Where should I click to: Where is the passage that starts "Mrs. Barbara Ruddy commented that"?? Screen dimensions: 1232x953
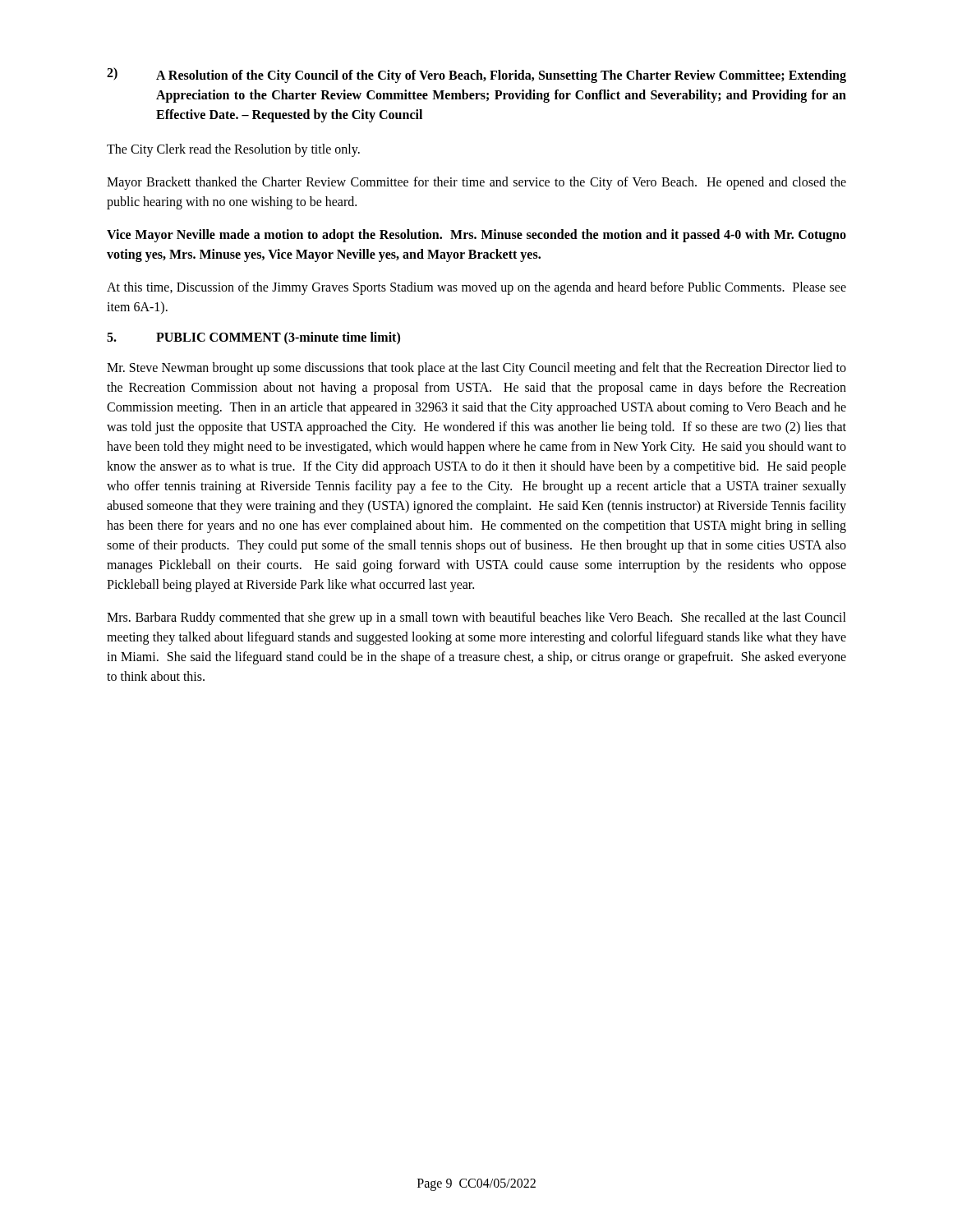pyautogui.click(x=476, y=647)
